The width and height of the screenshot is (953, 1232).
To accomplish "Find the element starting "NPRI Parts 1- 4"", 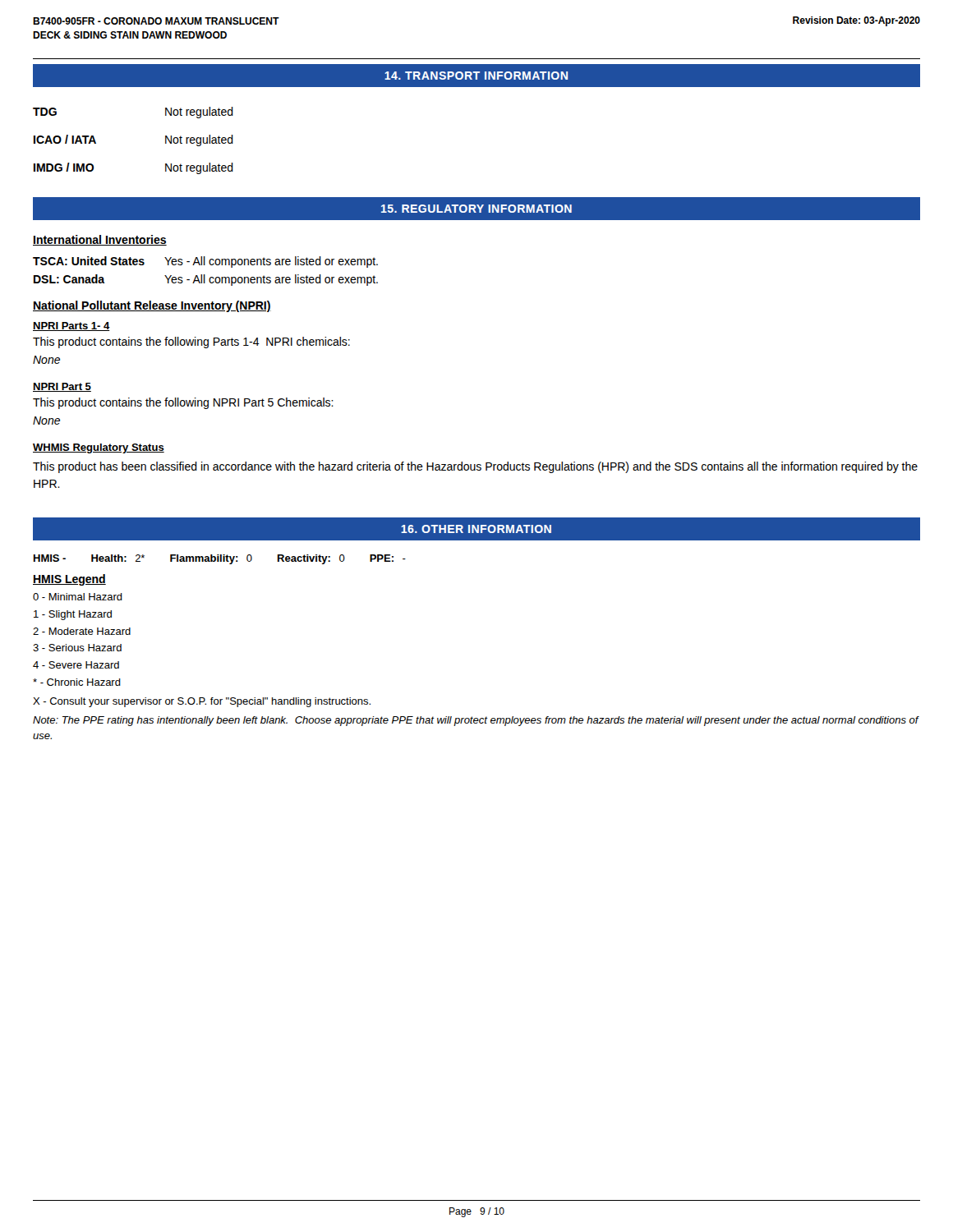I will (x=71, y=326).
